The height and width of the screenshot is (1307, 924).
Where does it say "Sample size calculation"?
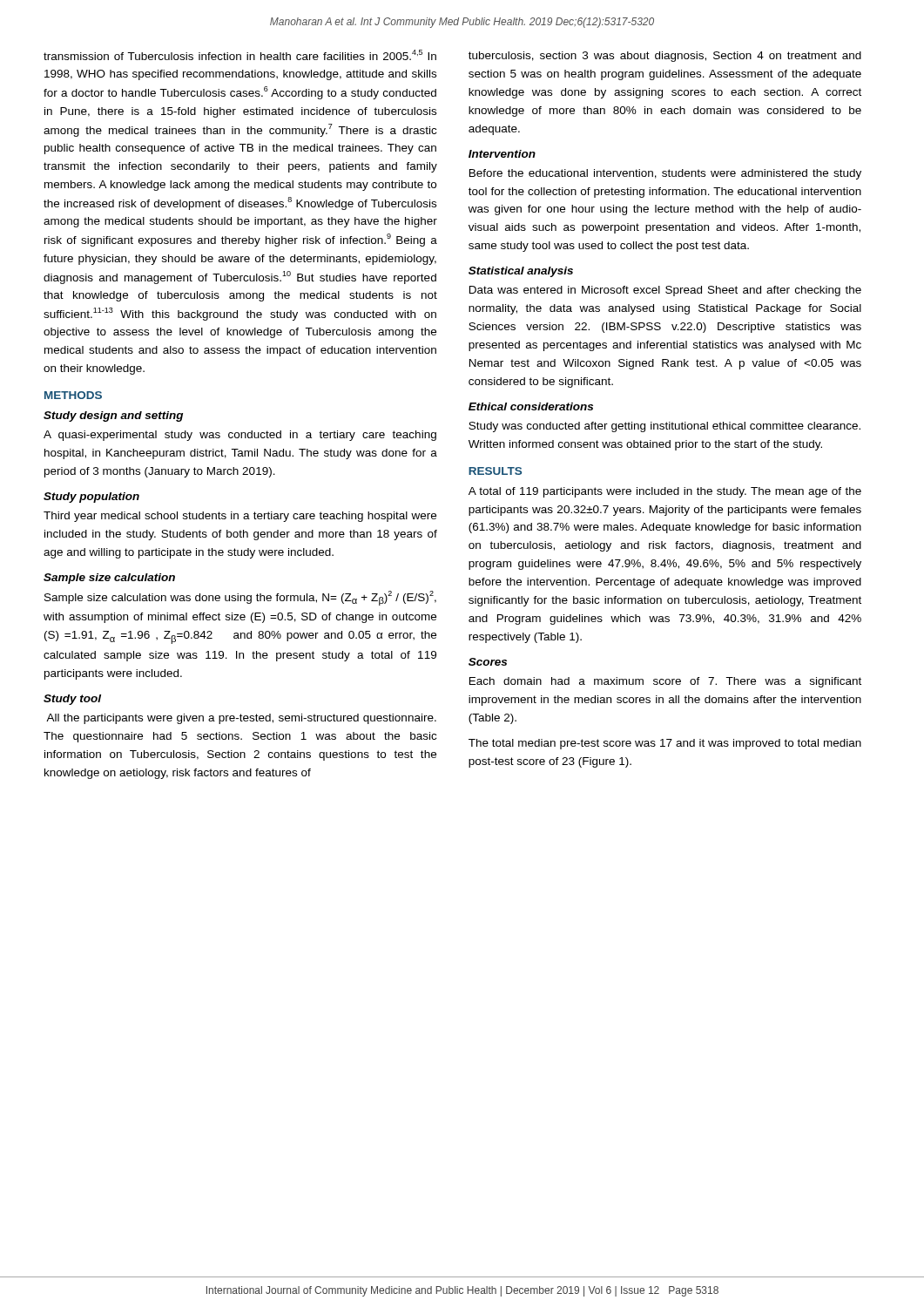point(110,577)
